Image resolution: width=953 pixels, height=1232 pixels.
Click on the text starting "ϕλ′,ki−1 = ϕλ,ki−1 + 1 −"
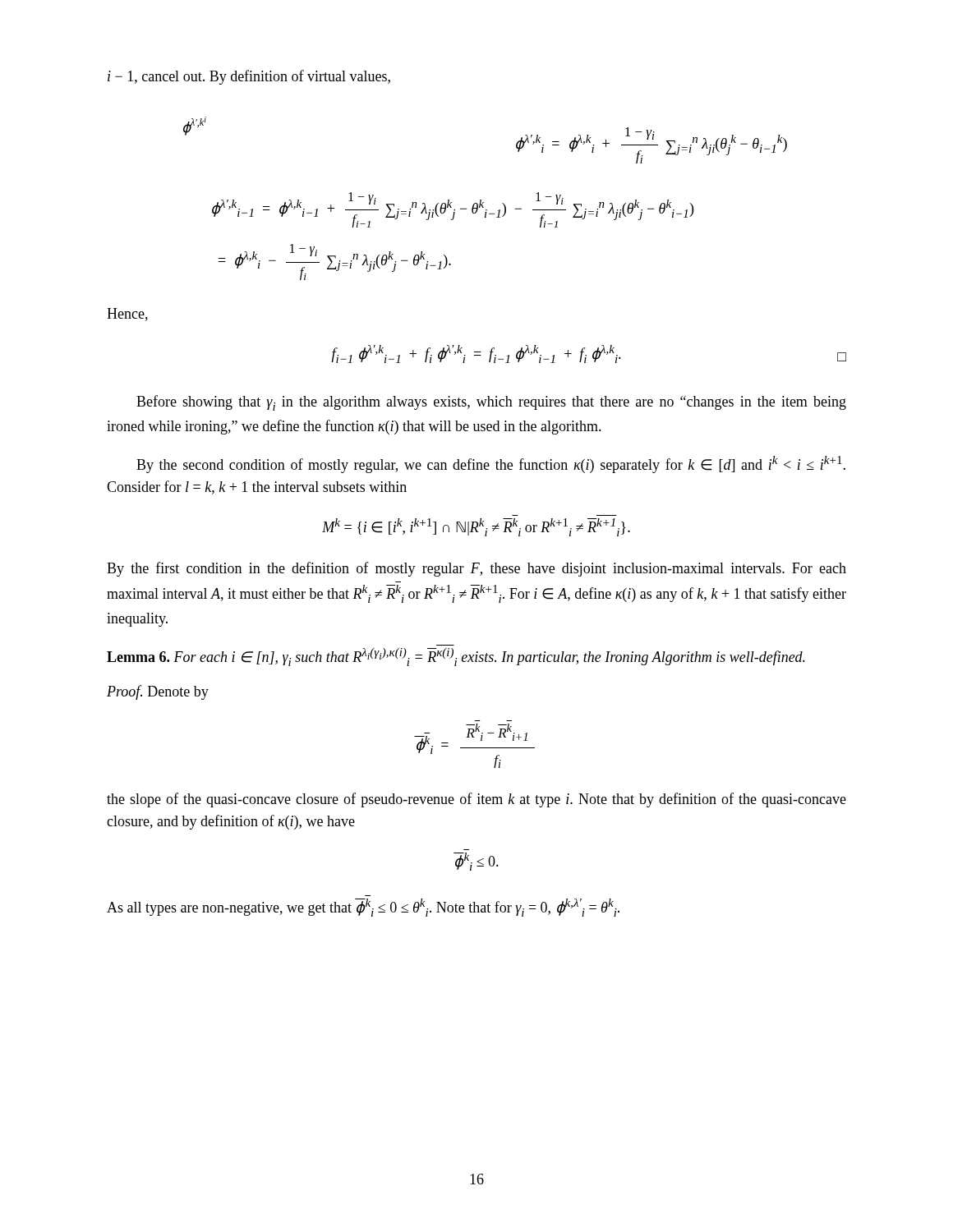coord(452,236)
